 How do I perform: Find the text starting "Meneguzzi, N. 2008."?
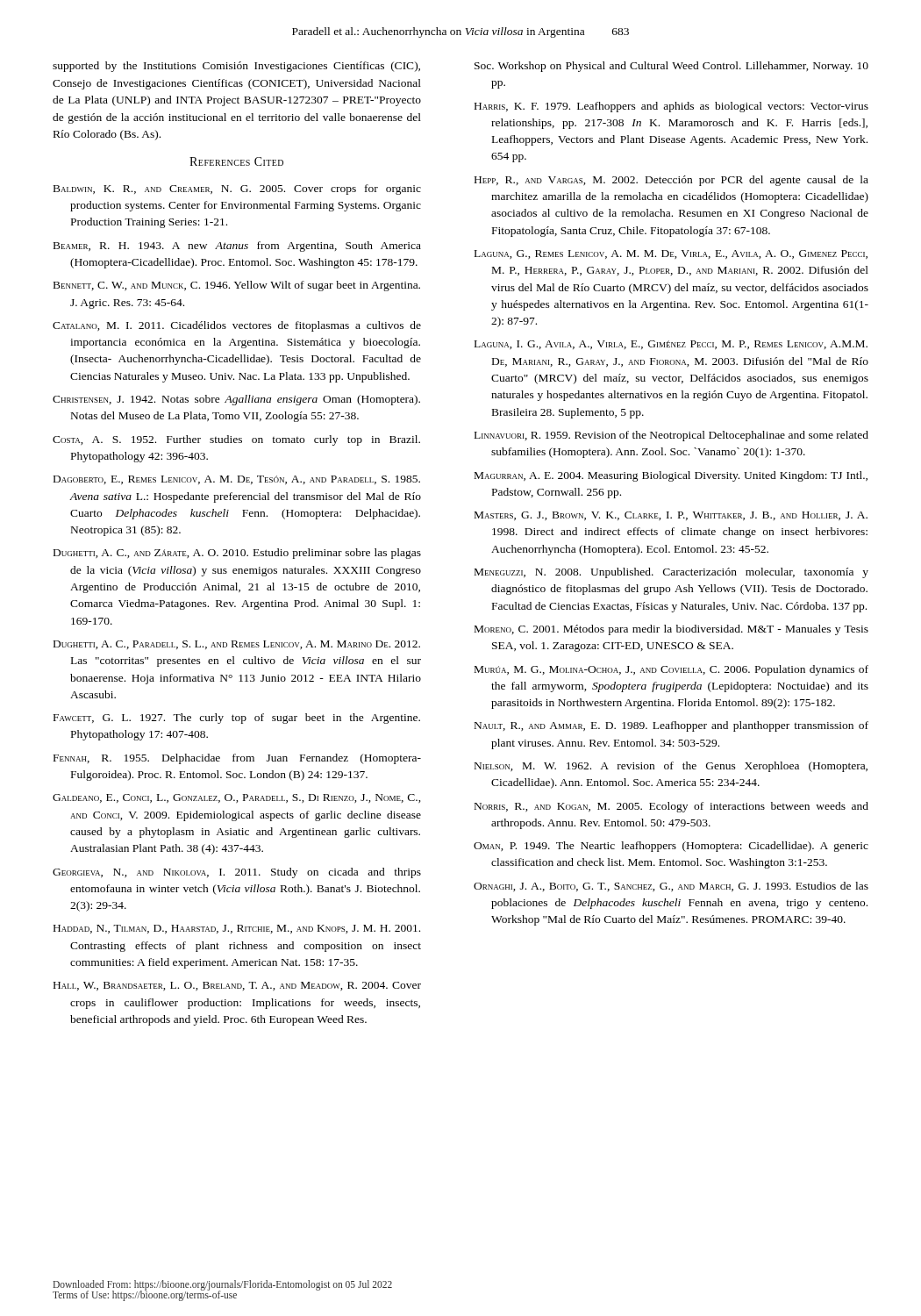(x=671, y=589)
